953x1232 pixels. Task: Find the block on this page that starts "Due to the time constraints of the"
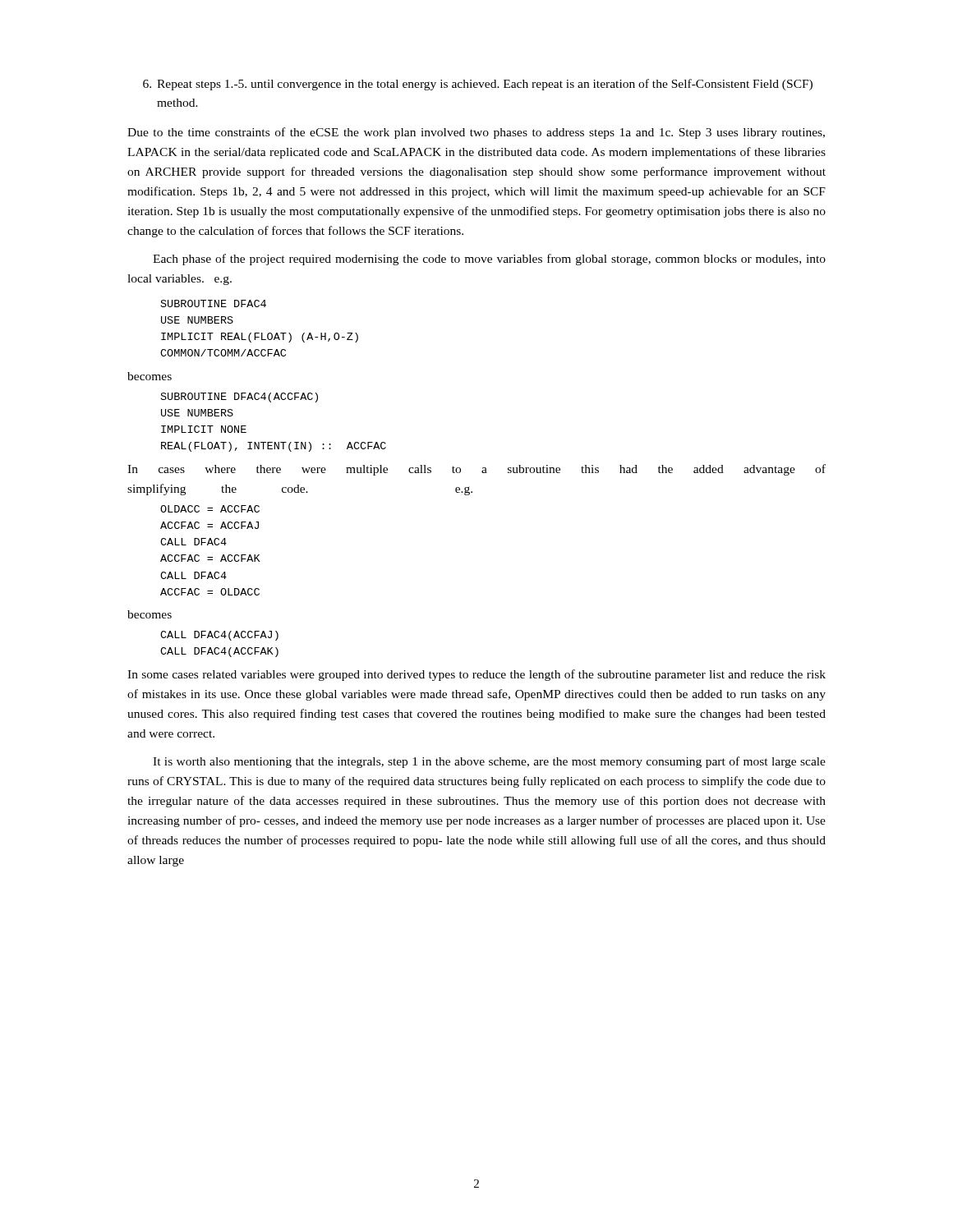(476, 181)
